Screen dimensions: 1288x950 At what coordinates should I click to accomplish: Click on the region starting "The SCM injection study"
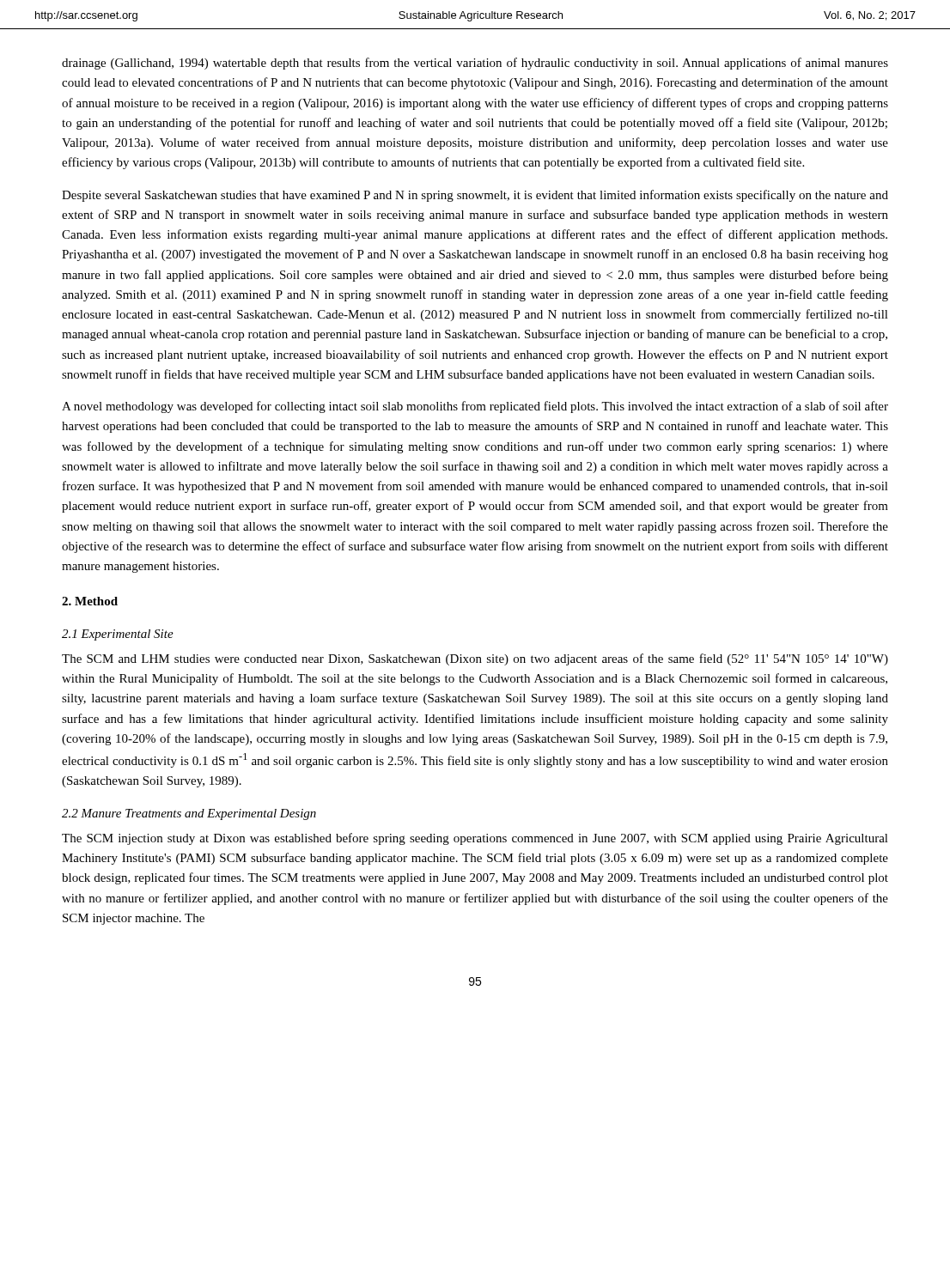[475, 878]
